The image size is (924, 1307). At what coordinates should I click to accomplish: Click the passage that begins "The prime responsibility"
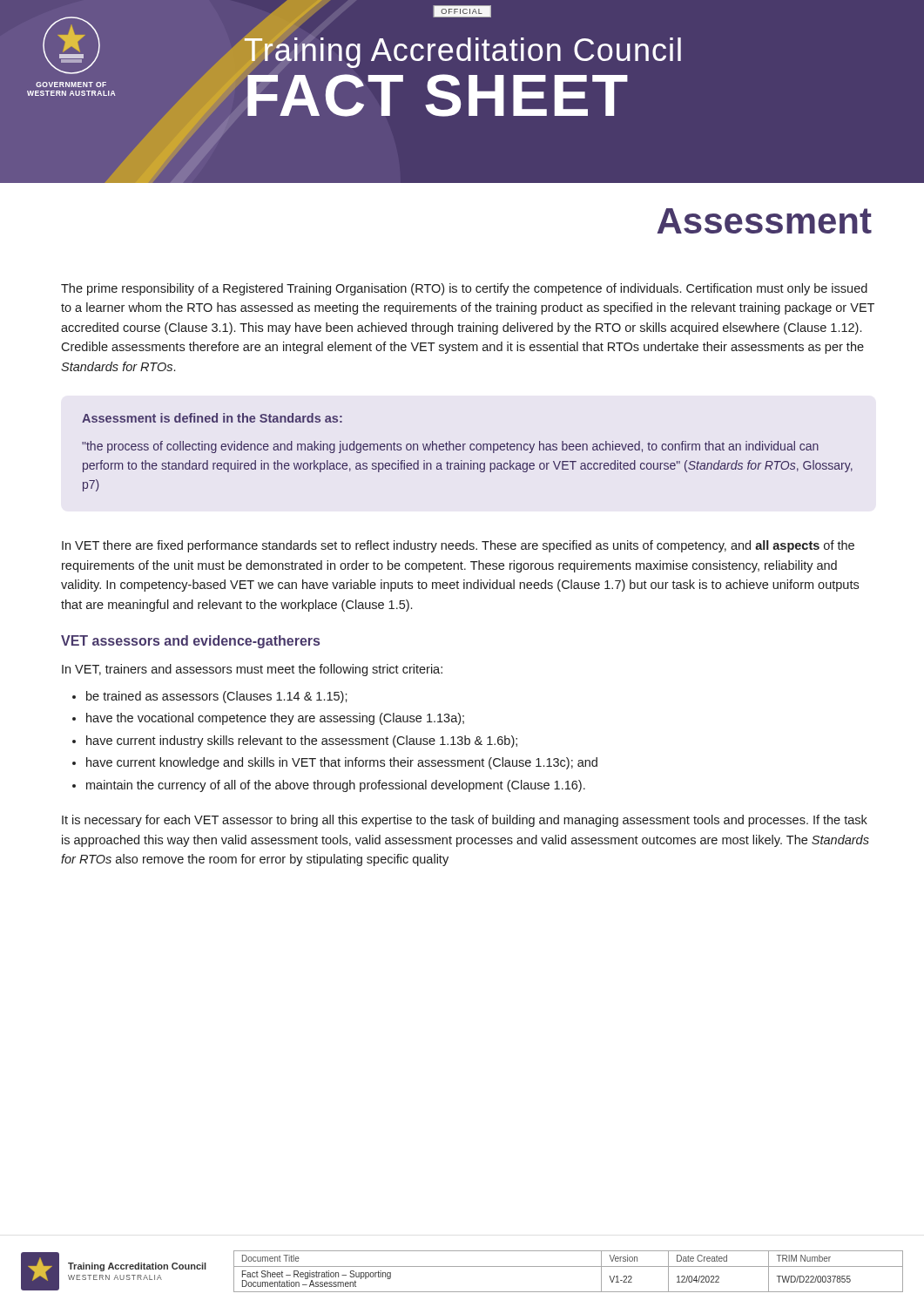coord(468,328)
